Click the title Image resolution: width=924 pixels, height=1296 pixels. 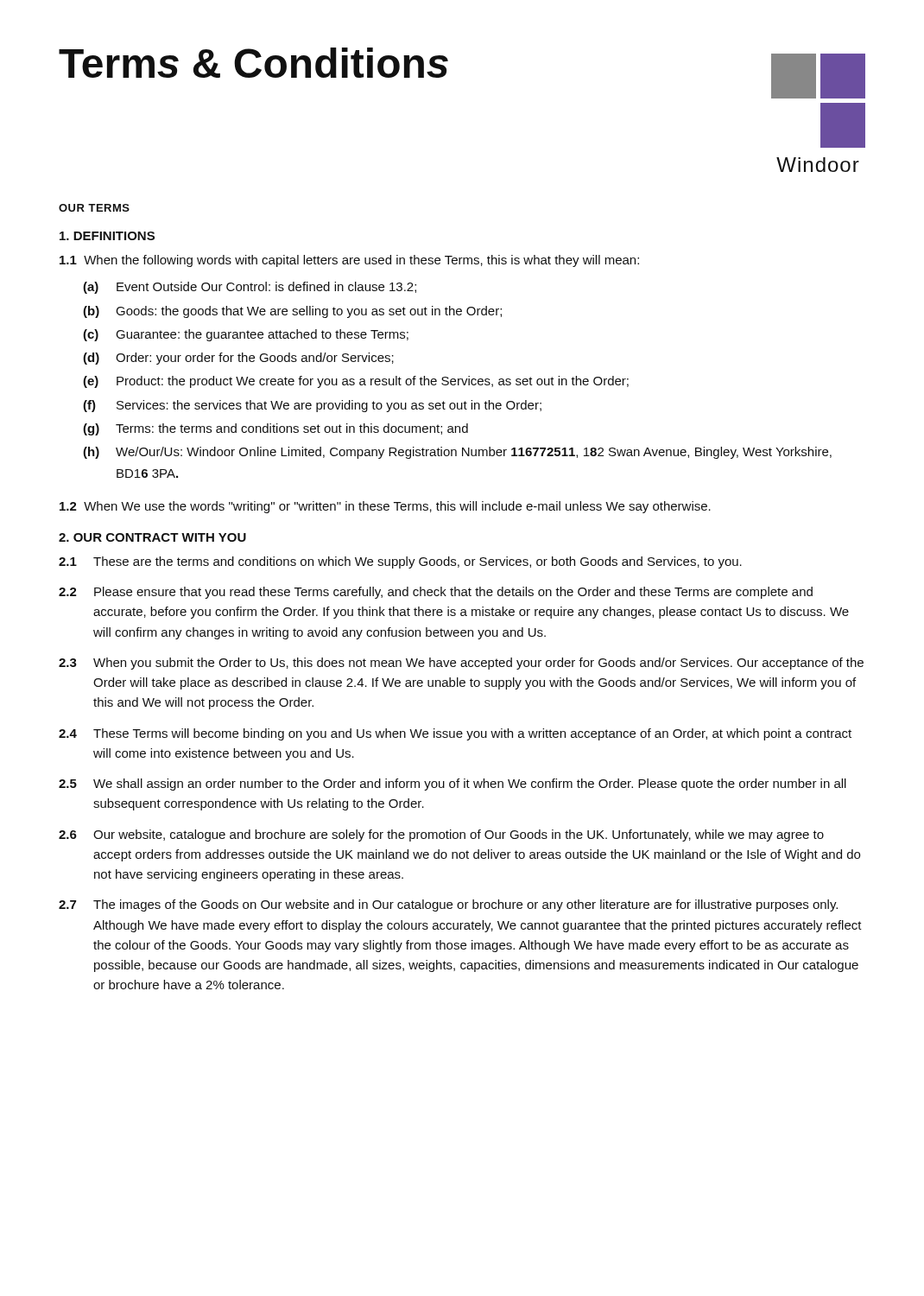tap(254, 64)
